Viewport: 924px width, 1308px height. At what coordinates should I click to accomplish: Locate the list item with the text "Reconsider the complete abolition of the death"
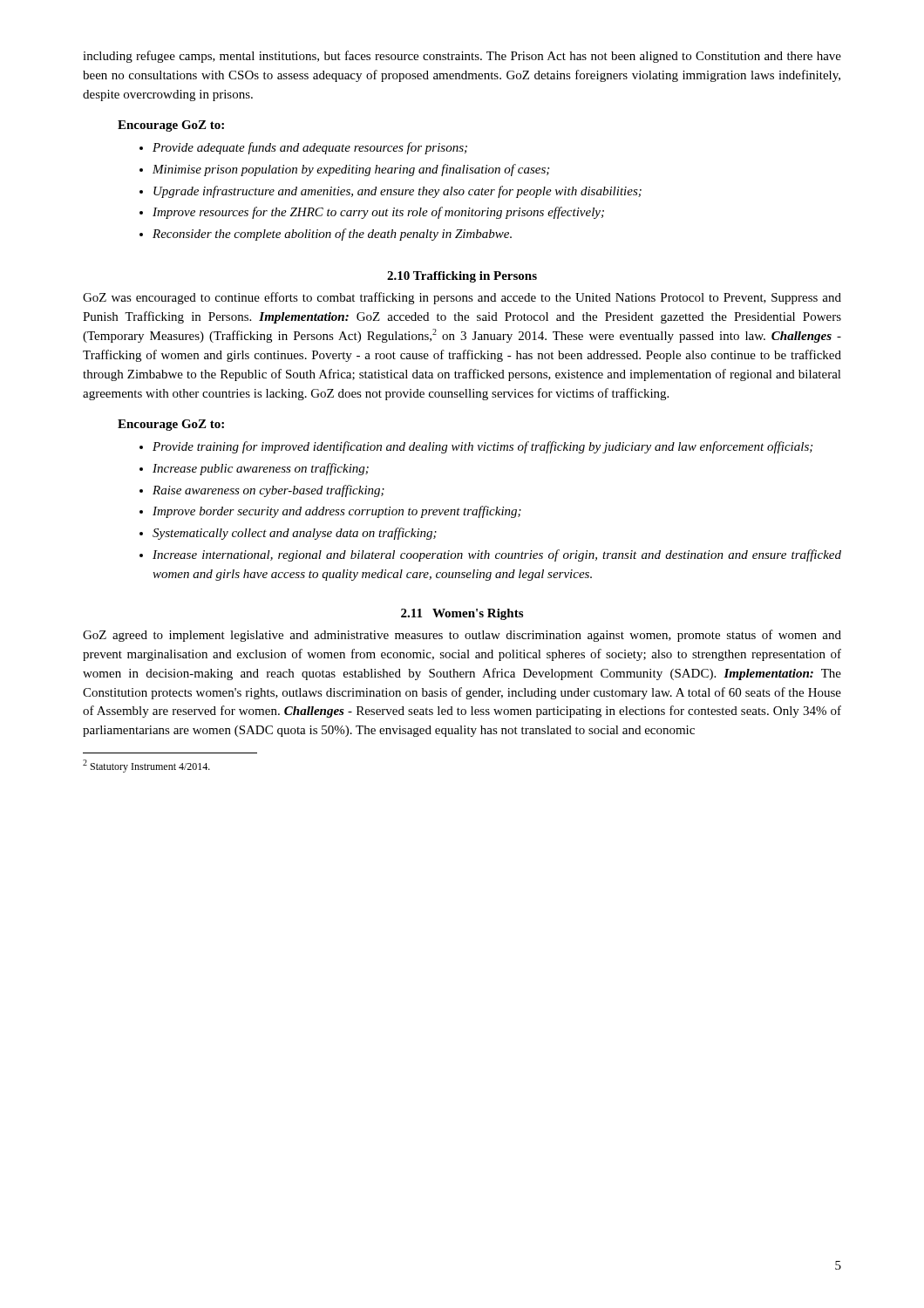point(333,234)
